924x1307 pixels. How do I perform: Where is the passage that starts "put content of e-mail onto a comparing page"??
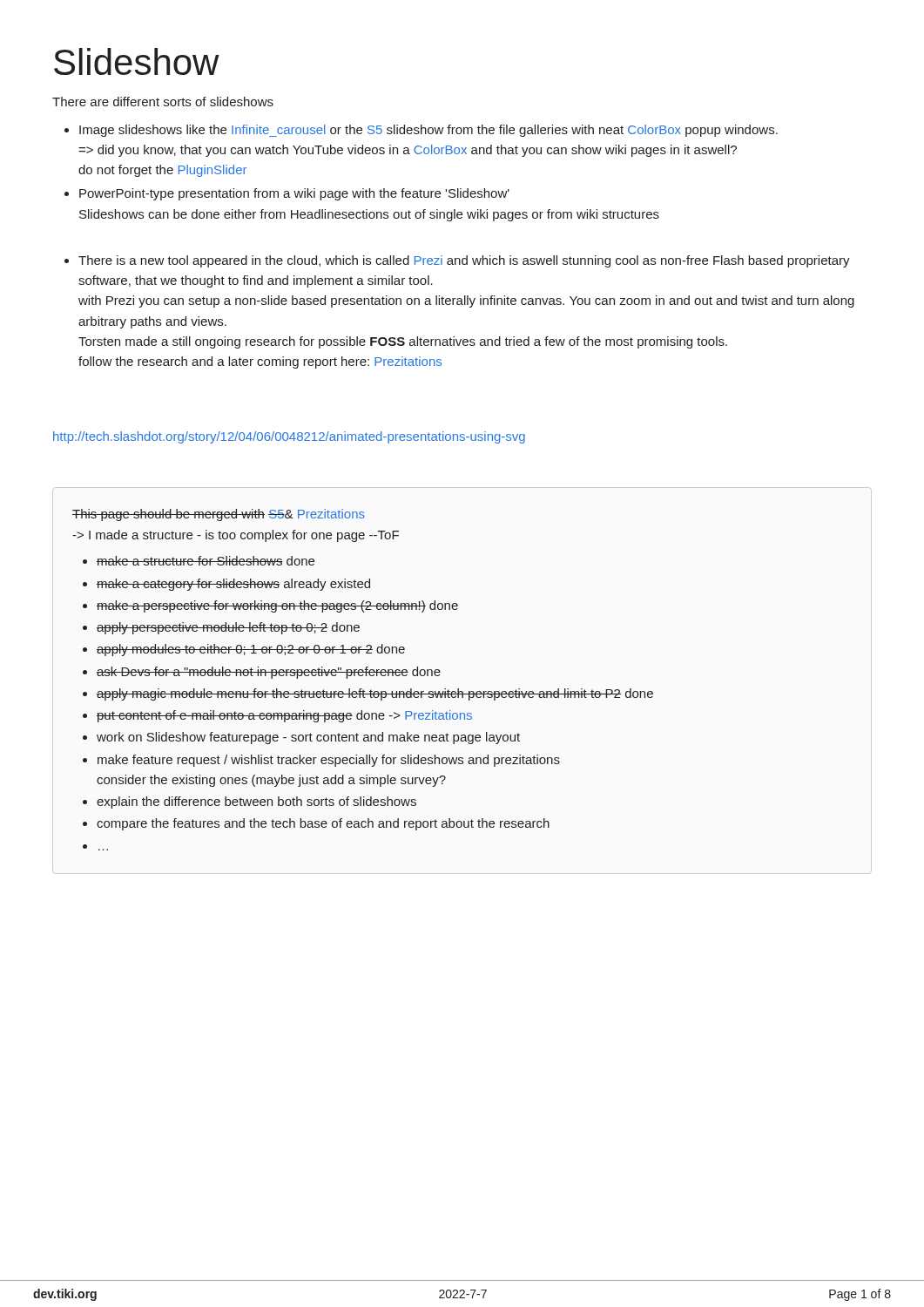coord(474,715)
